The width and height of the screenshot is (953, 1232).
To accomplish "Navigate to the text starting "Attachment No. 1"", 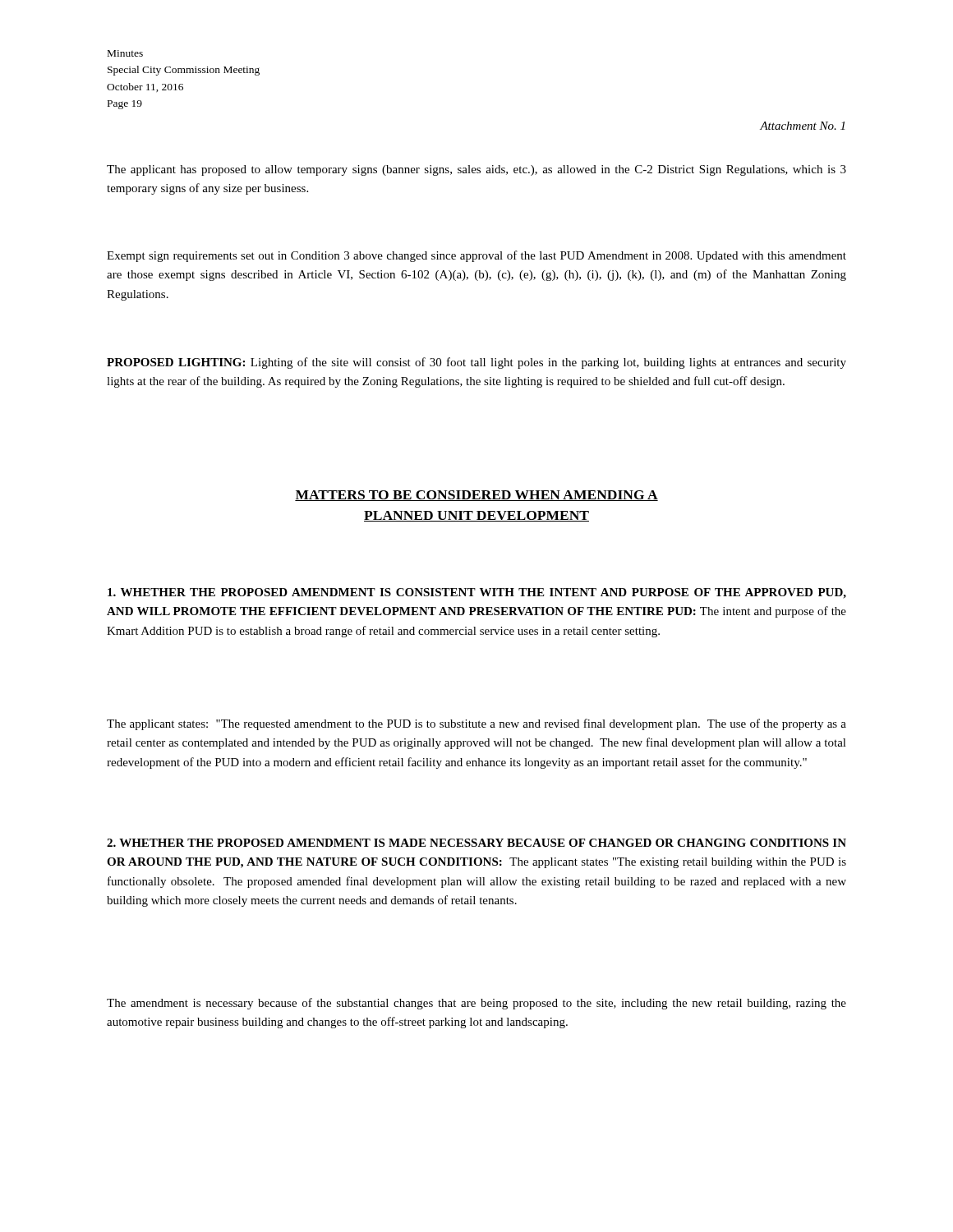I will coord(803,126).
